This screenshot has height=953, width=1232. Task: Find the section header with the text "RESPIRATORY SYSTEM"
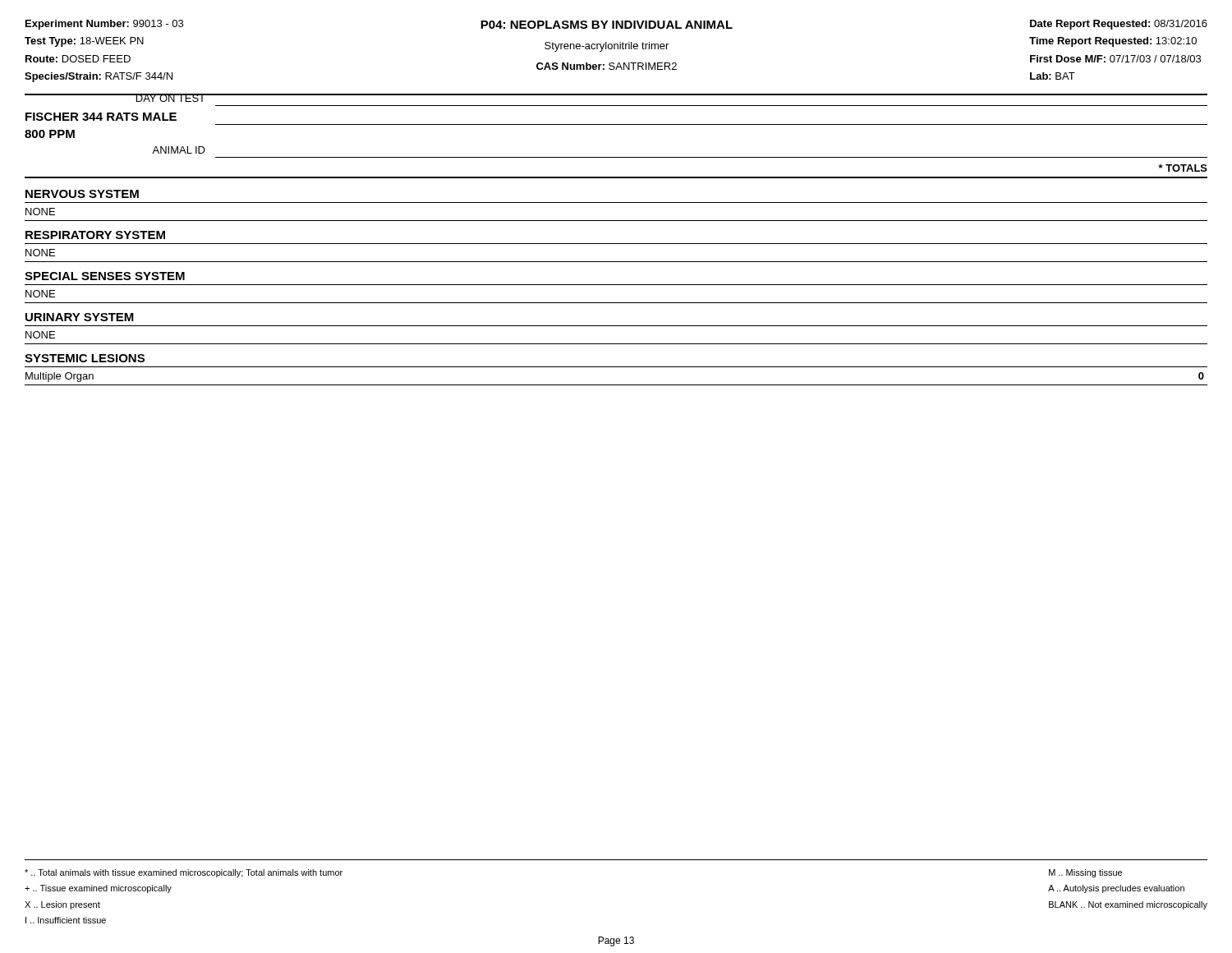point(95,235)
